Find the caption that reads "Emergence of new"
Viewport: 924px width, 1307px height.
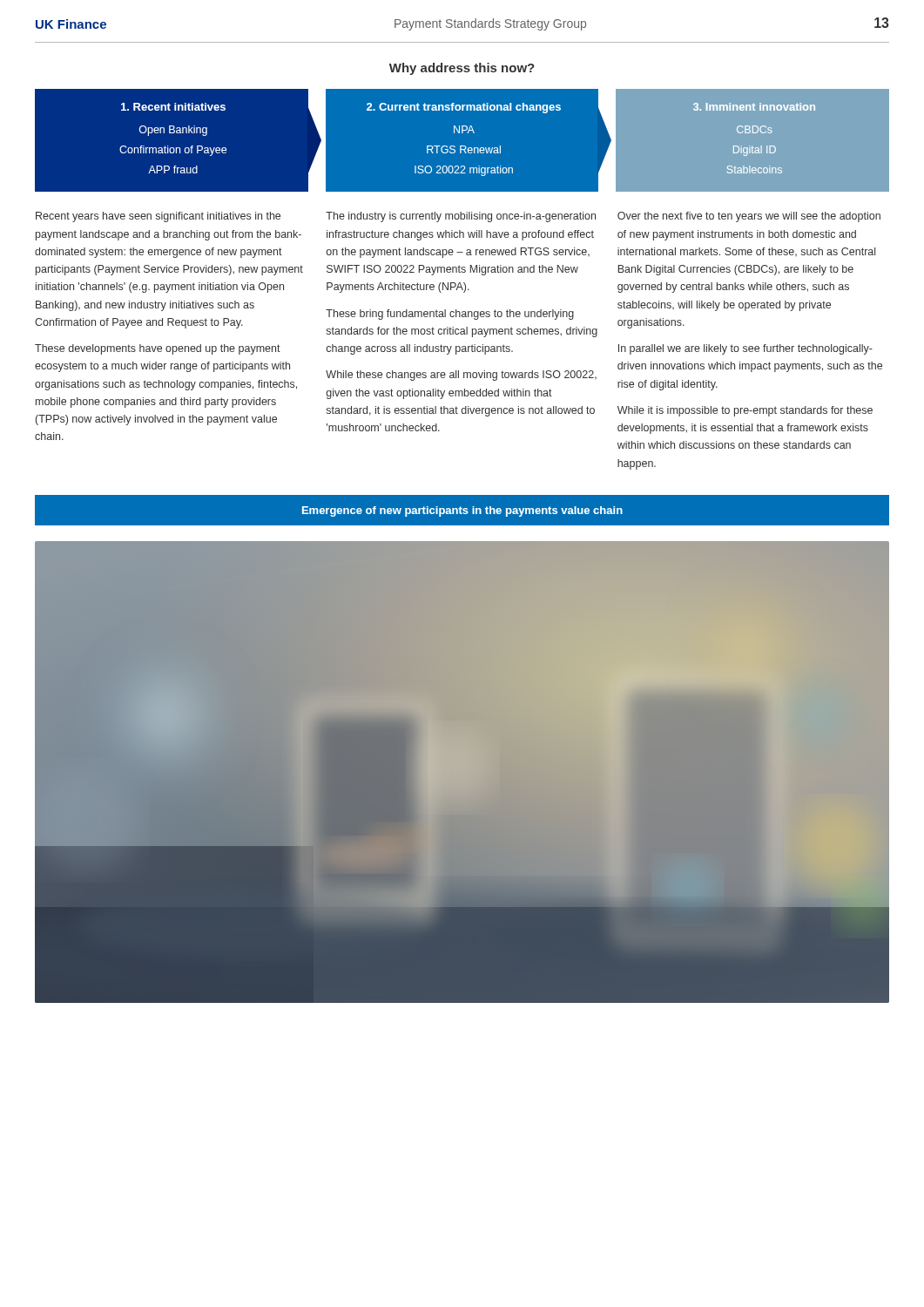tap(462, 510)
